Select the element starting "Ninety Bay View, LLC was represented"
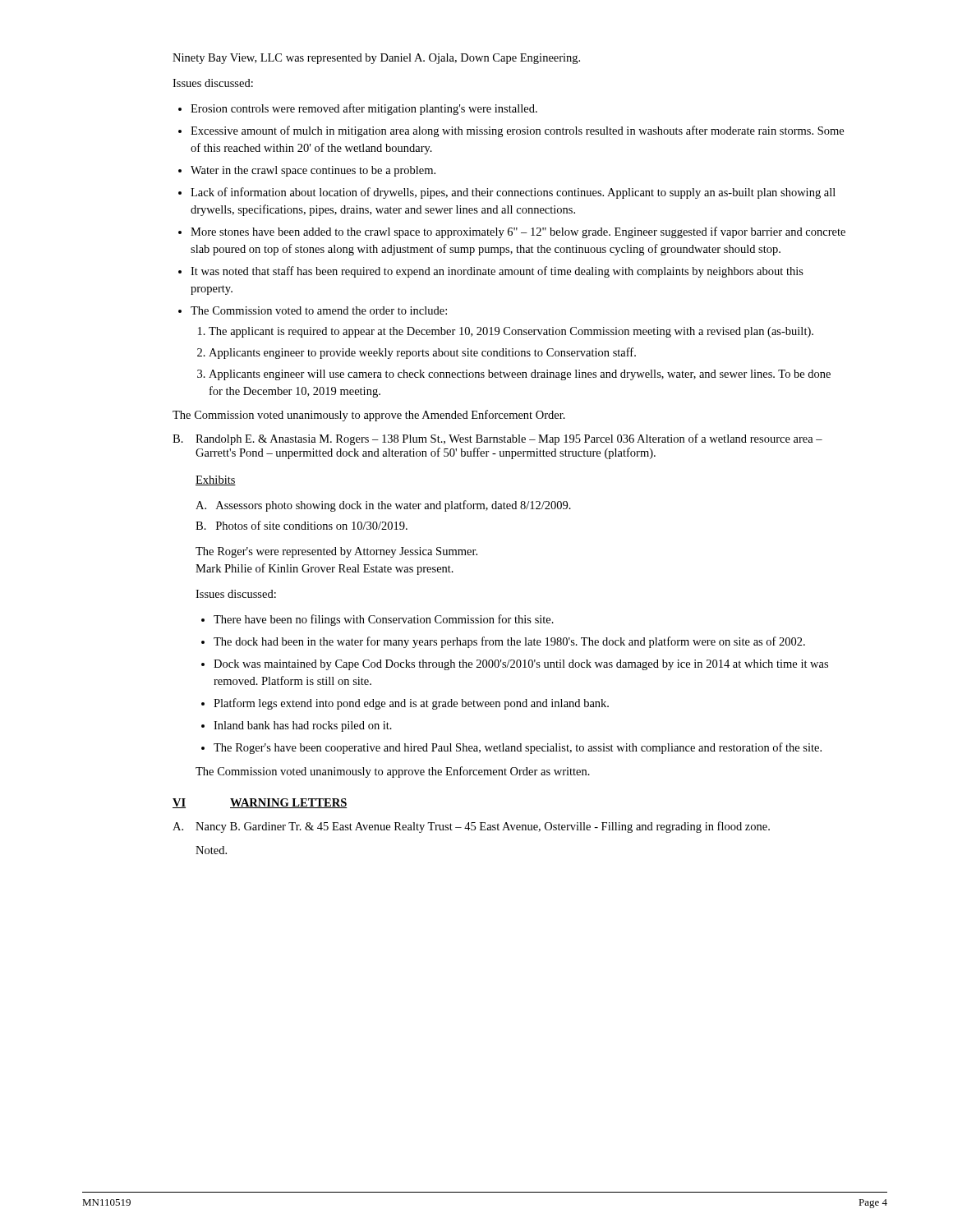The image size is (953, 1232). 509,58
